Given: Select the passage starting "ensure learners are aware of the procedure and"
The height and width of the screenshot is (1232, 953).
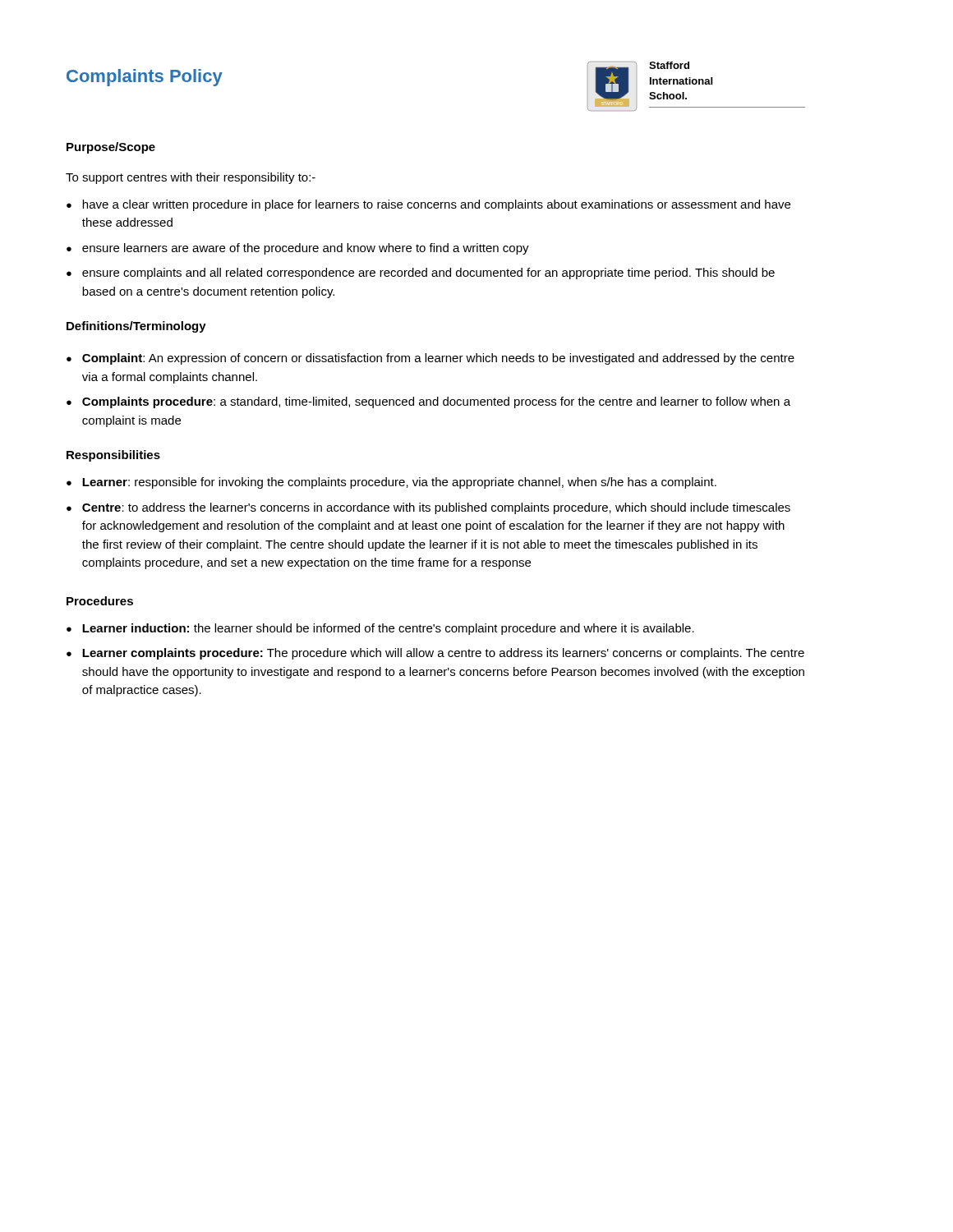Looking at the screenshot, I should pos(444,248).
